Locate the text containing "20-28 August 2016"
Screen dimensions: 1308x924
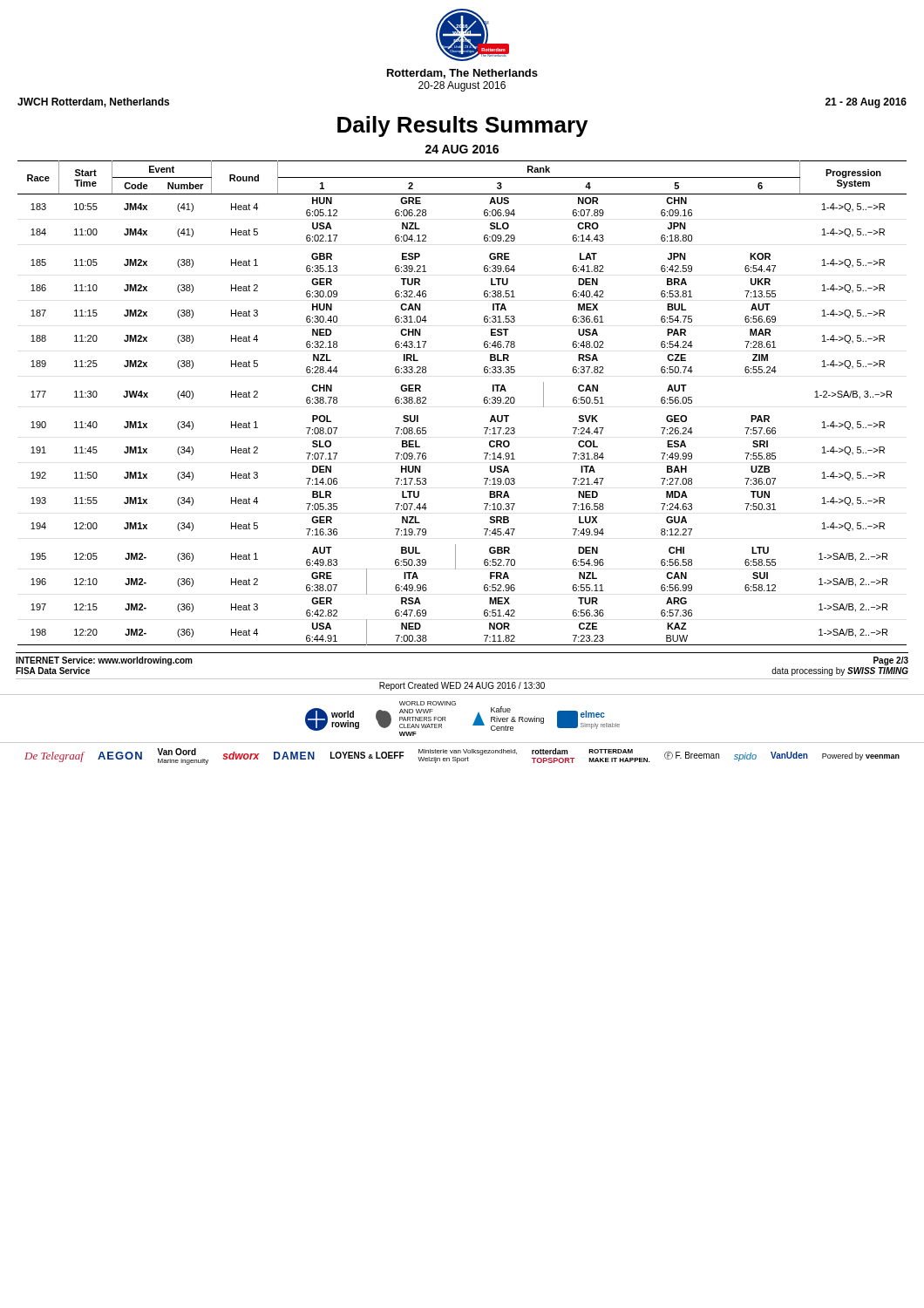tap(462, 85)
